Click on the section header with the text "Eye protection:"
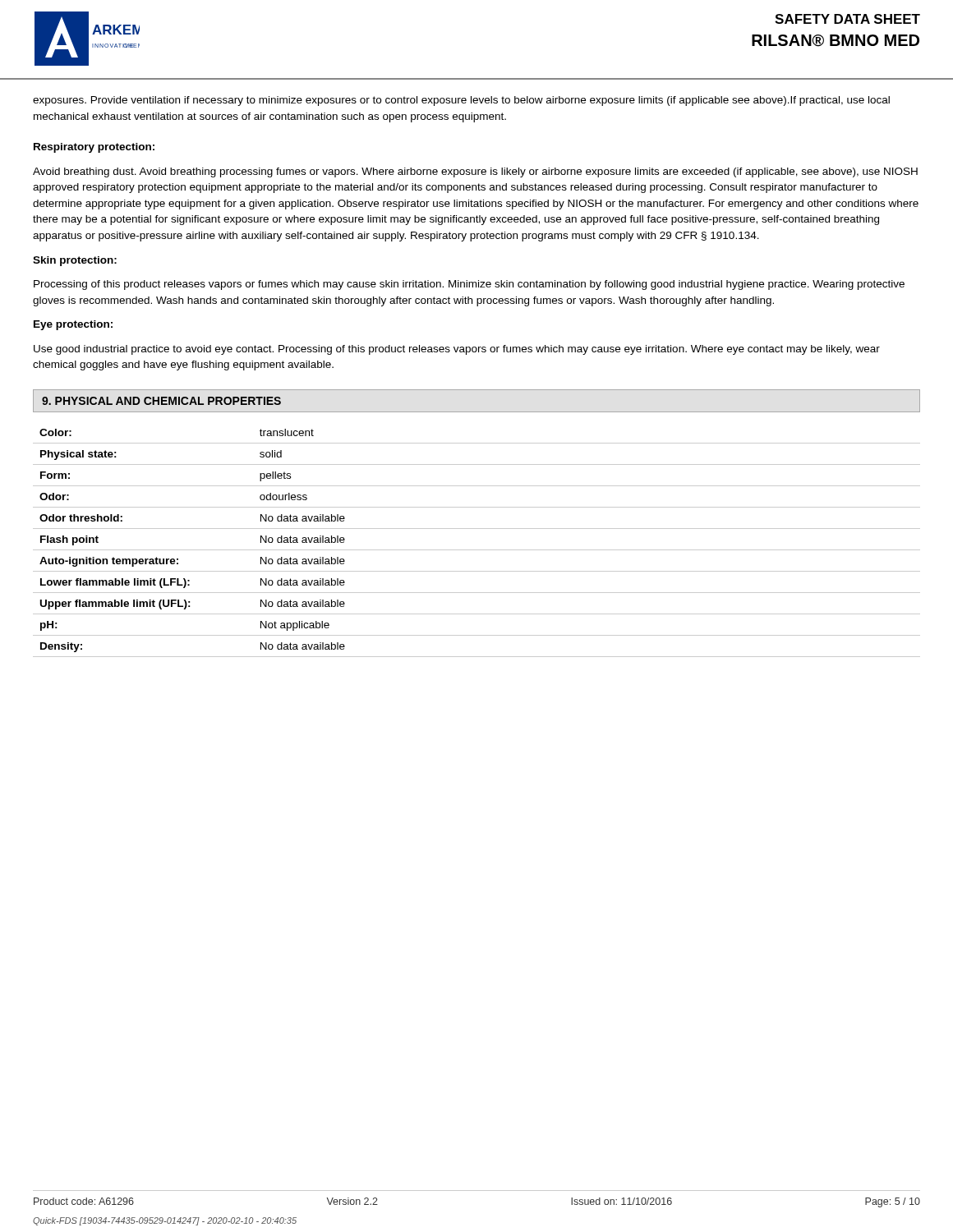The height and width of the screenshot is (1232, 953). (x=73, y=324)
